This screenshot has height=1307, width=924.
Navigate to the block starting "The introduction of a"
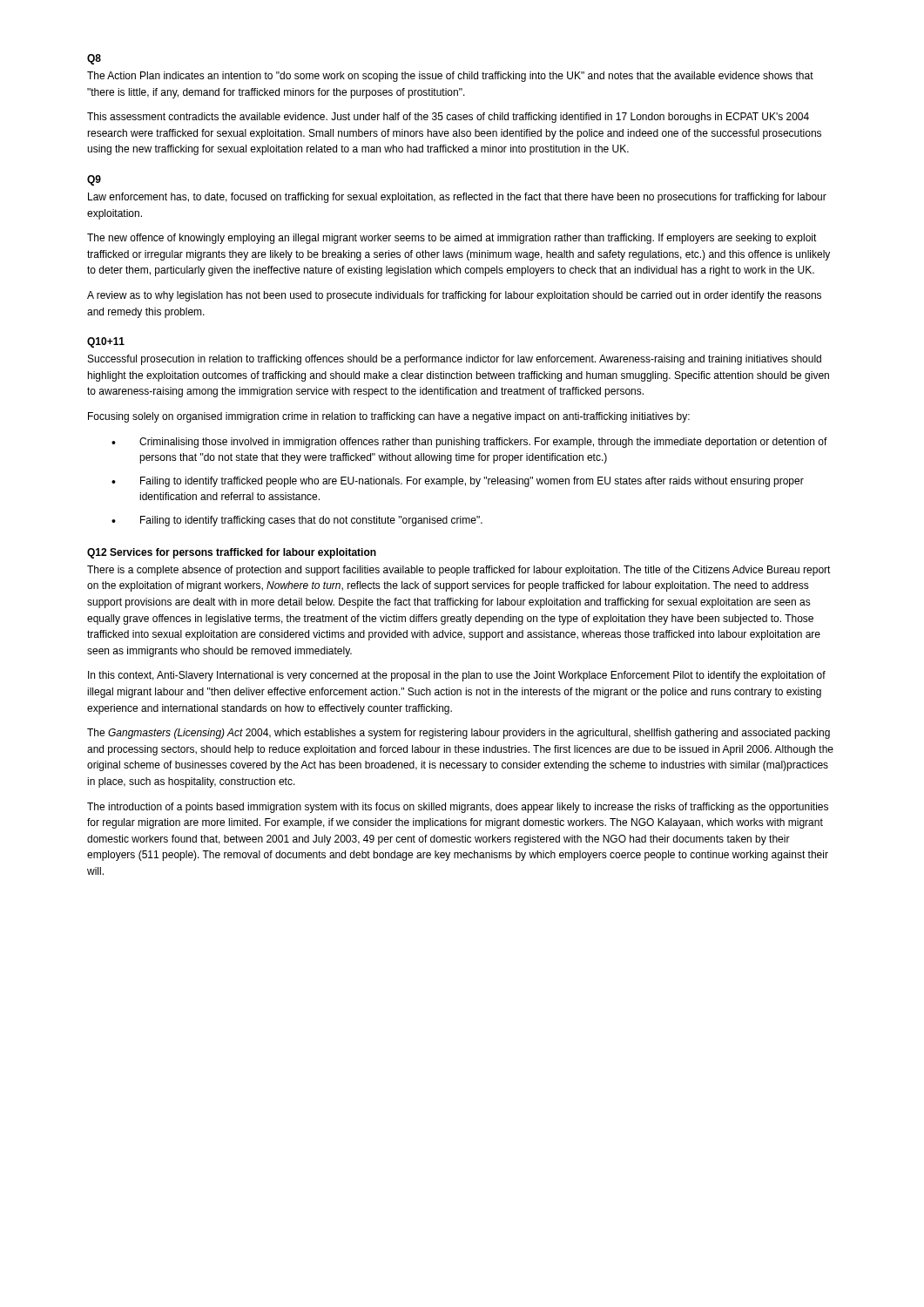click(458, 839)
